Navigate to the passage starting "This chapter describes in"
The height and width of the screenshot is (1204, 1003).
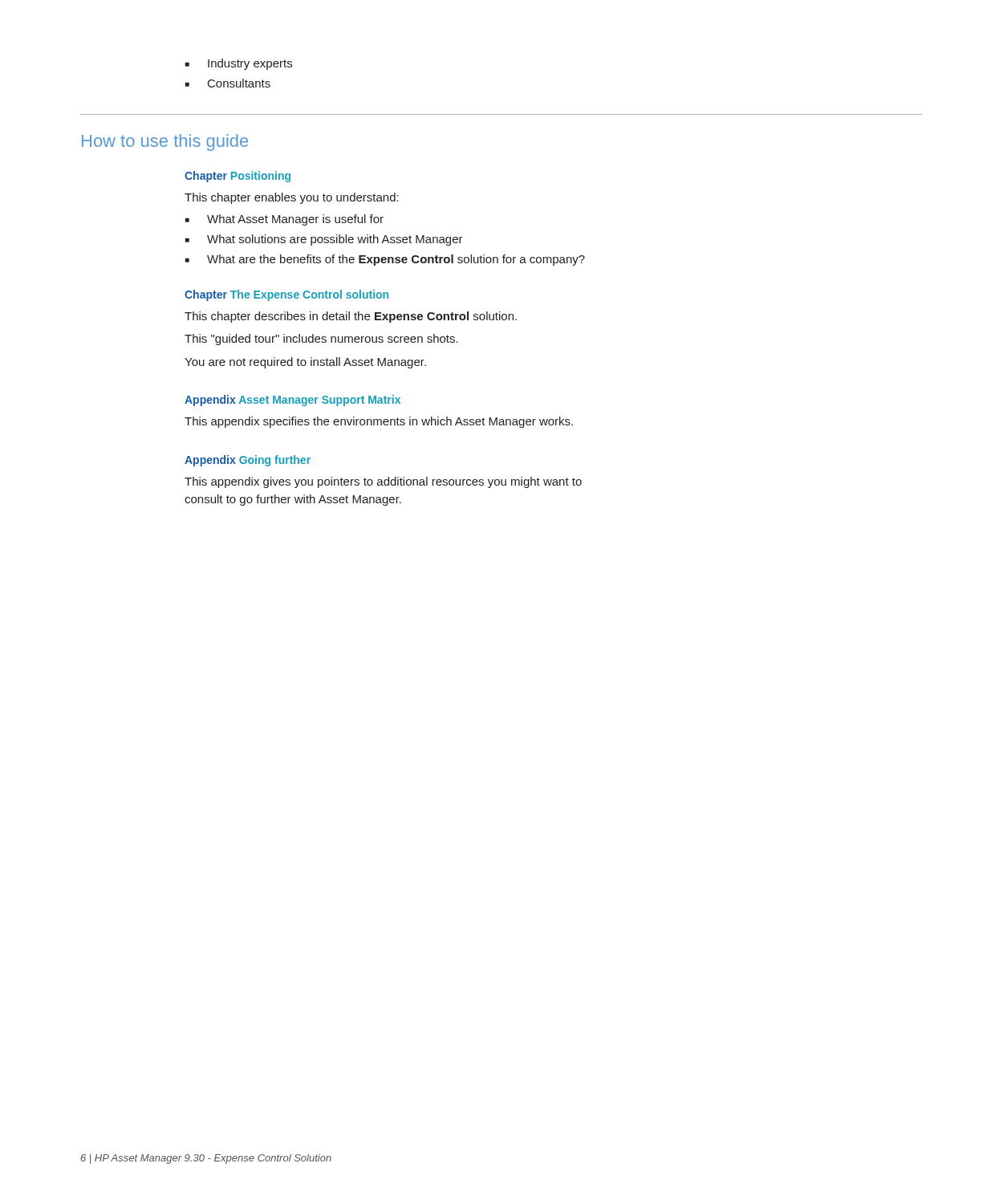pos(351,315)
